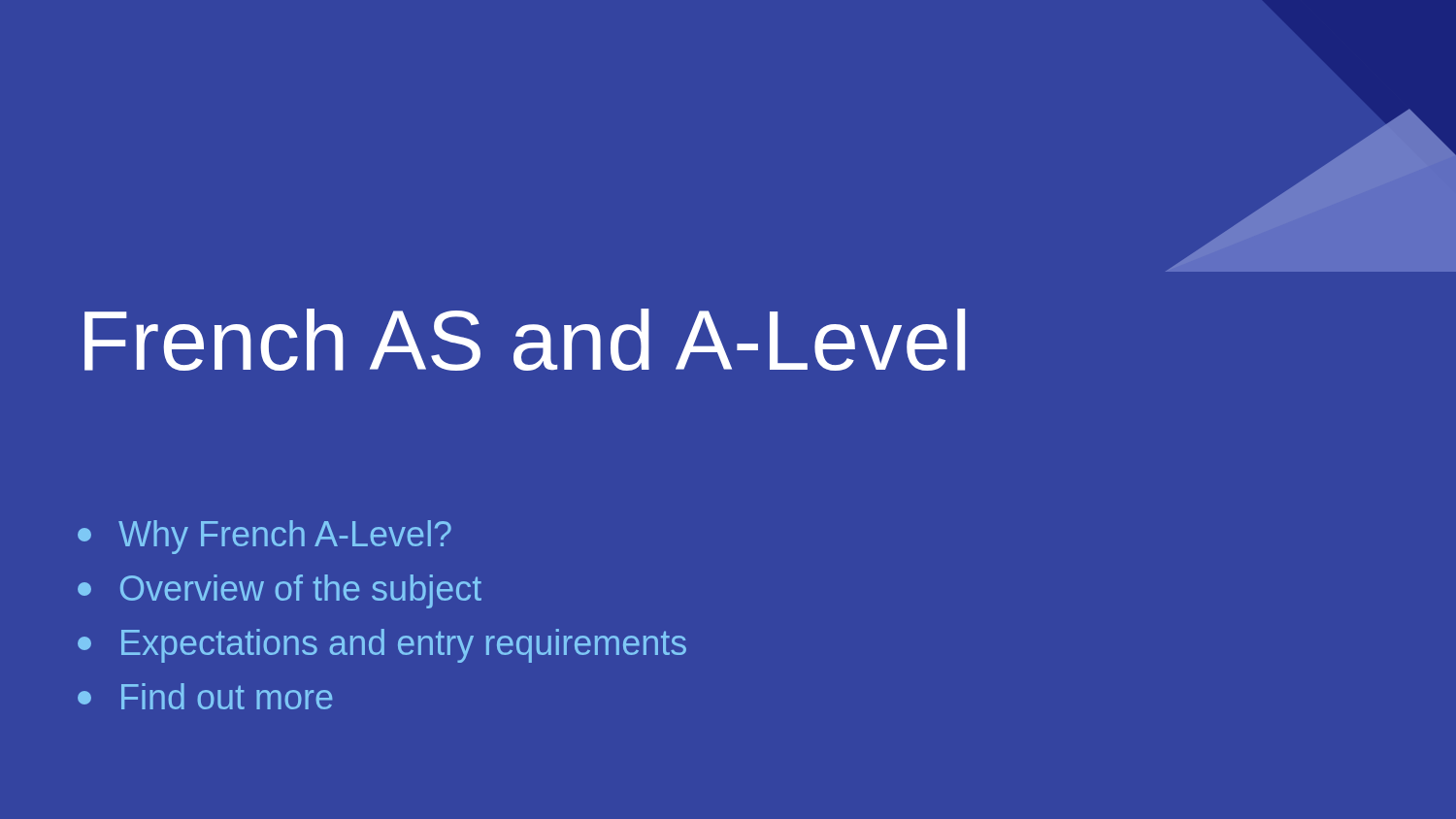Find the text starting "Overview of the subject"

280,589
